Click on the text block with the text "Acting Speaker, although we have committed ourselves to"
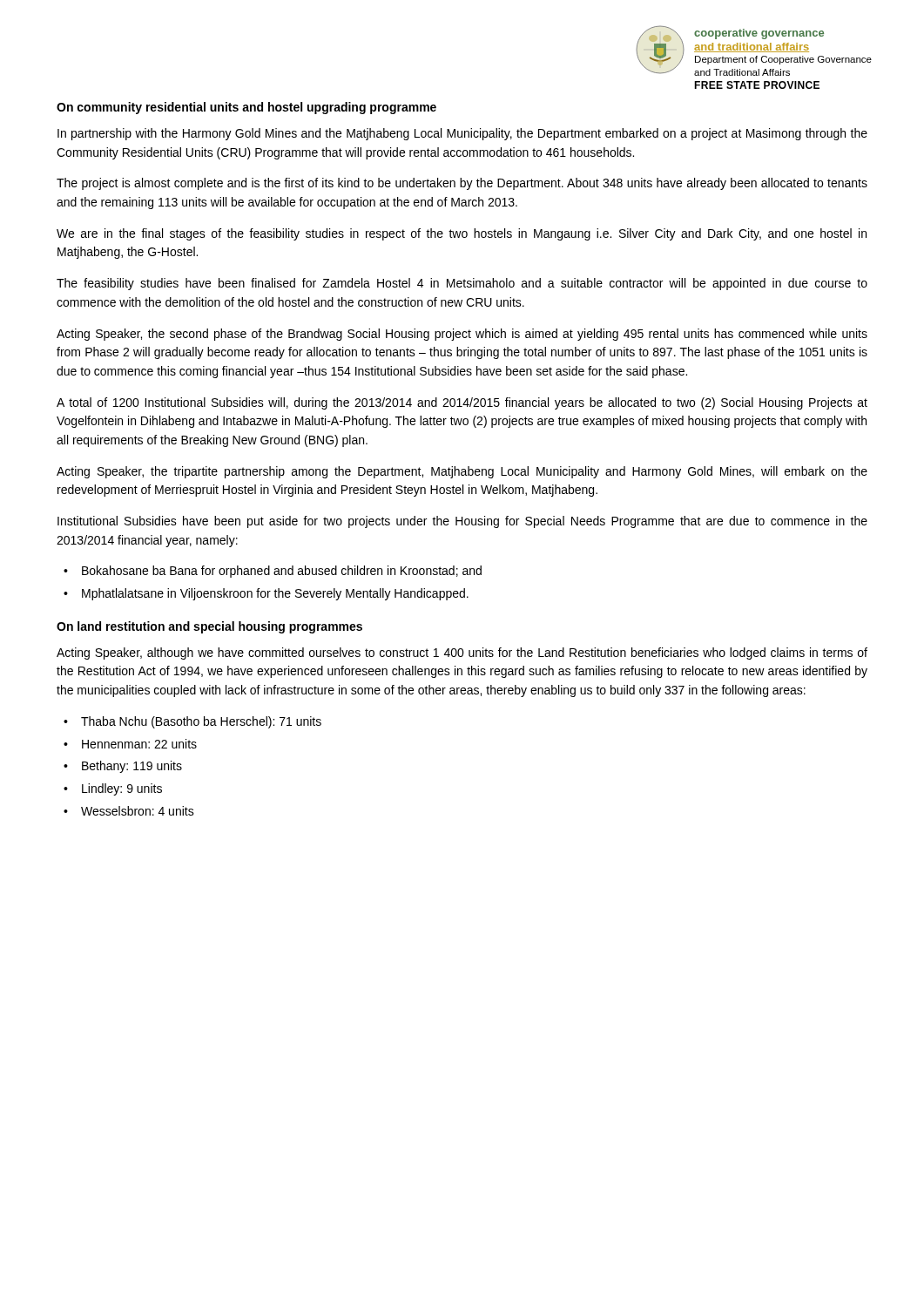This screenshot has width=924, height=1307. click(462, 671)
